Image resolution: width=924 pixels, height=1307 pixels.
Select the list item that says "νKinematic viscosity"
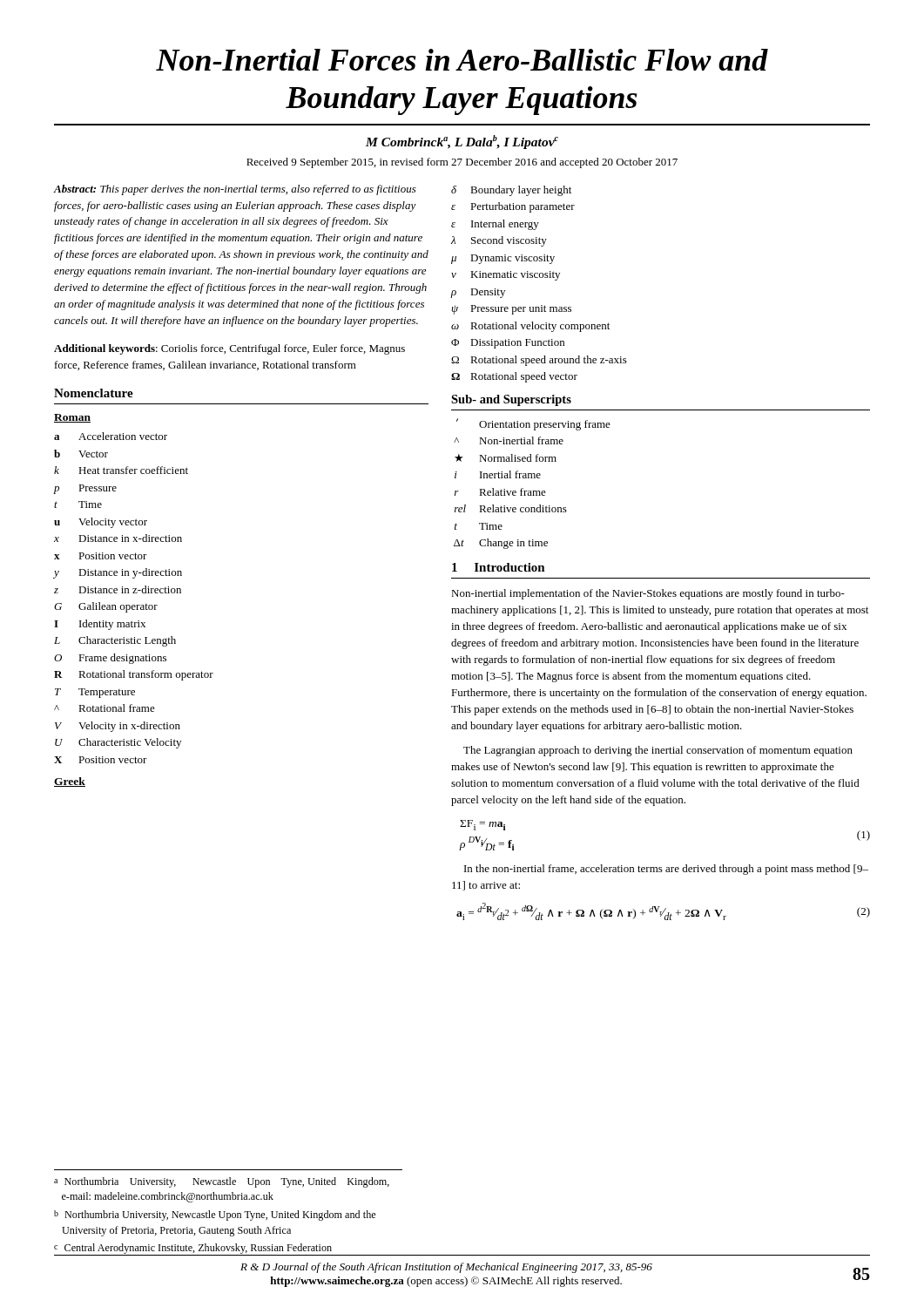[506, 276]
